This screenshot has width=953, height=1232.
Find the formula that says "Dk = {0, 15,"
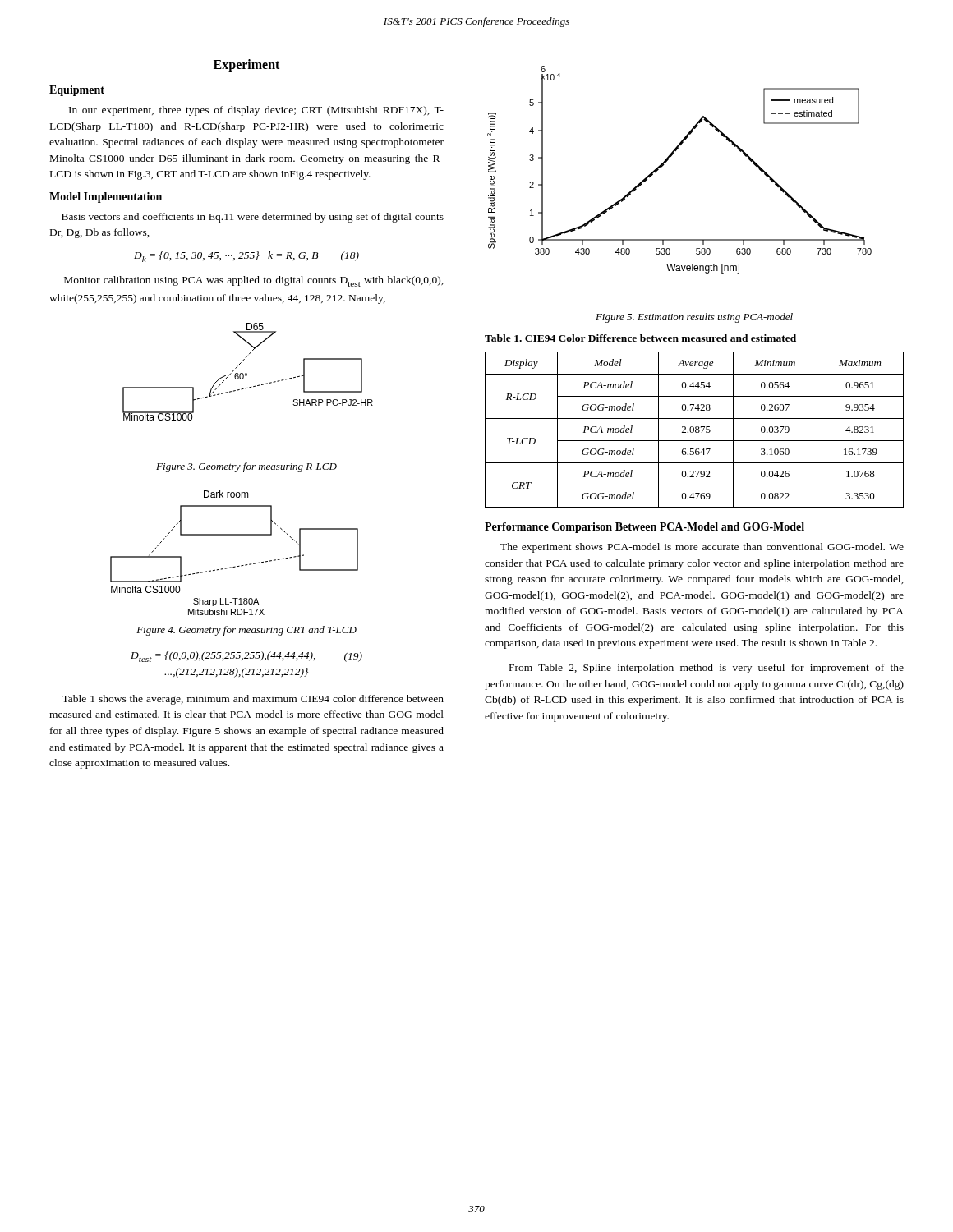[246, 256]
